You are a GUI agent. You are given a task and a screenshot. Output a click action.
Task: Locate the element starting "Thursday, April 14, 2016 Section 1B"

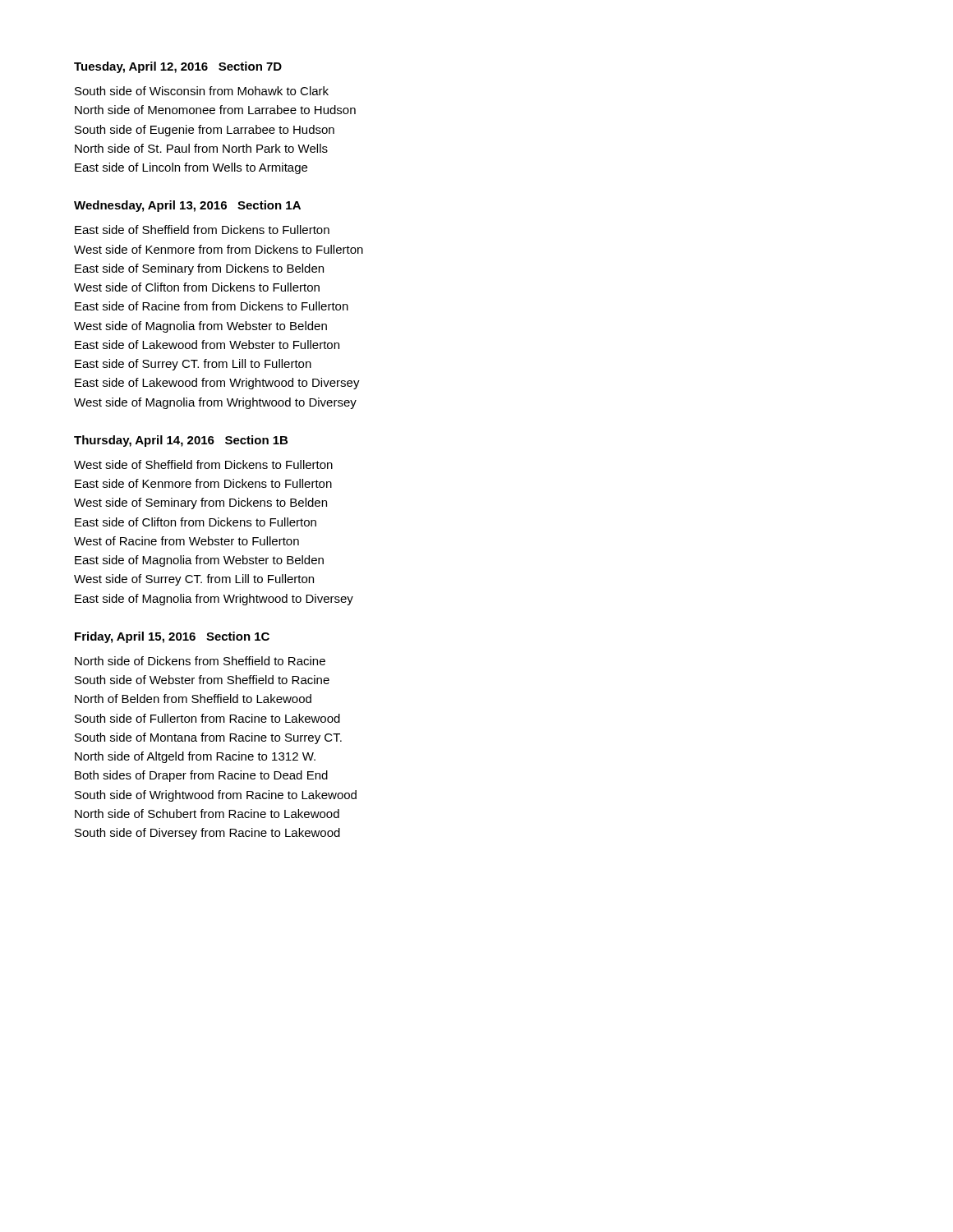coord(181,440)
